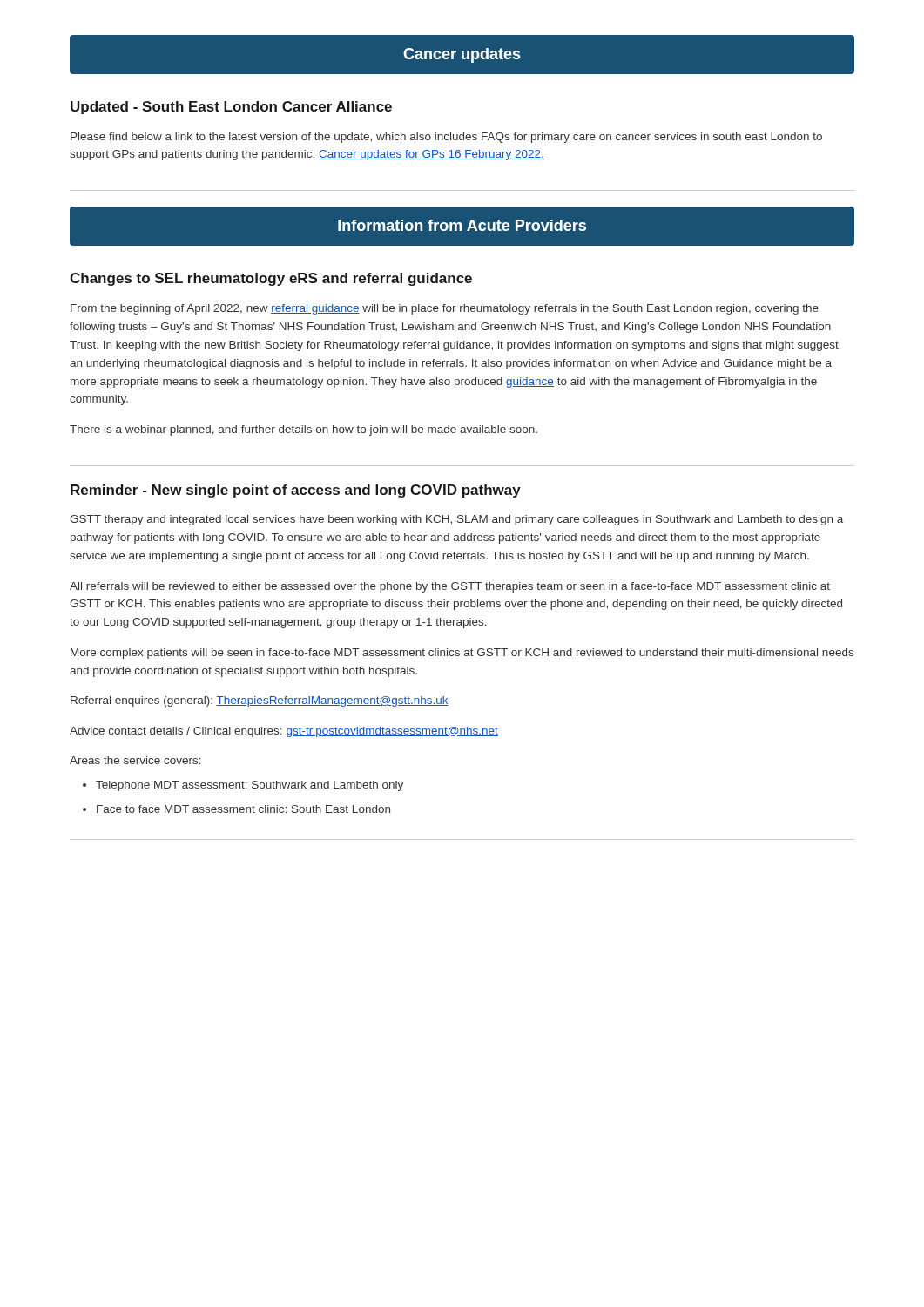Locate the section header that reads "Changes to SEL rheumatology eRS"
924x1307 pixels.
[462, 279]
